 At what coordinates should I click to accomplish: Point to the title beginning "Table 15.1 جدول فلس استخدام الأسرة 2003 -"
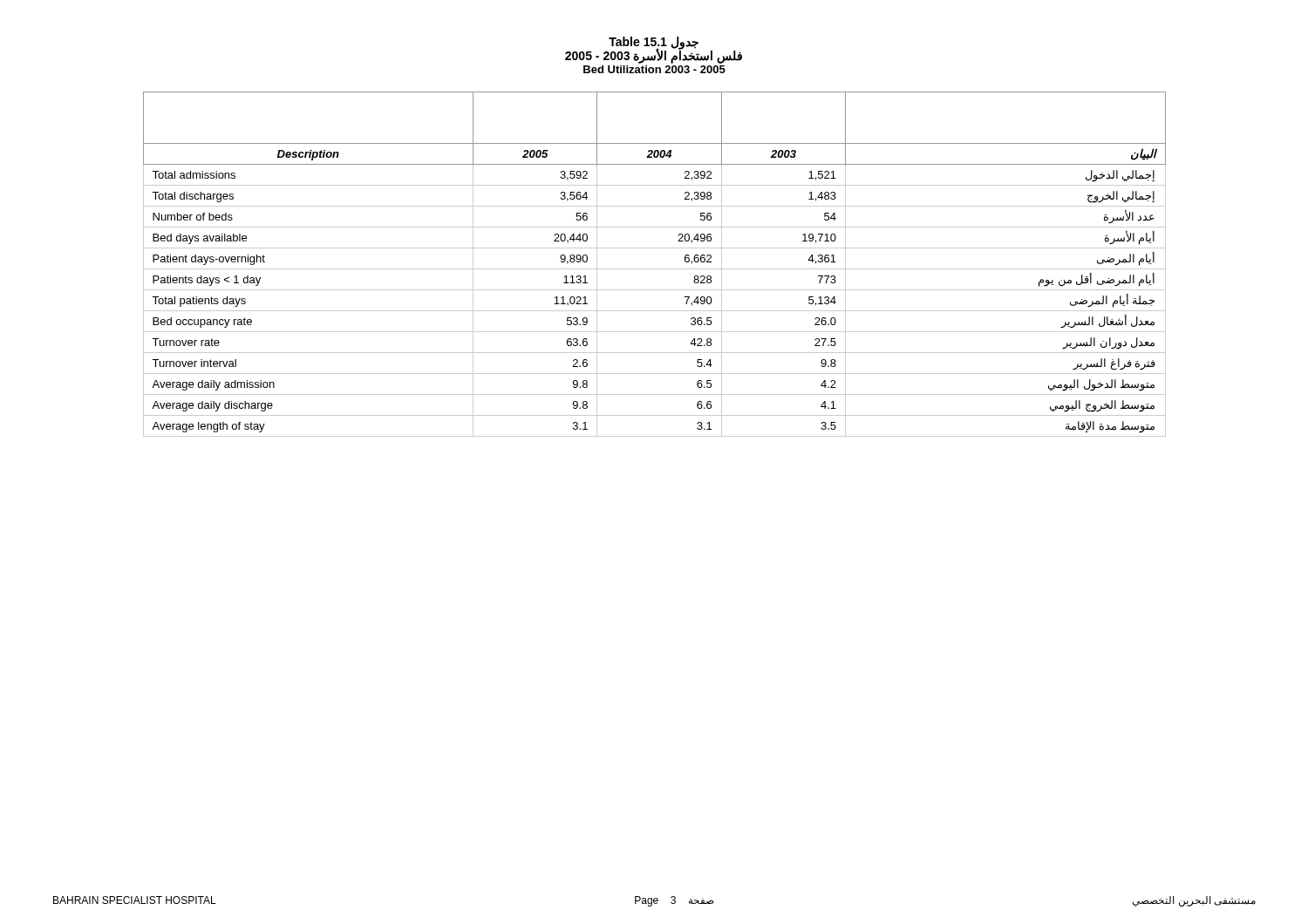click(654, 55)
